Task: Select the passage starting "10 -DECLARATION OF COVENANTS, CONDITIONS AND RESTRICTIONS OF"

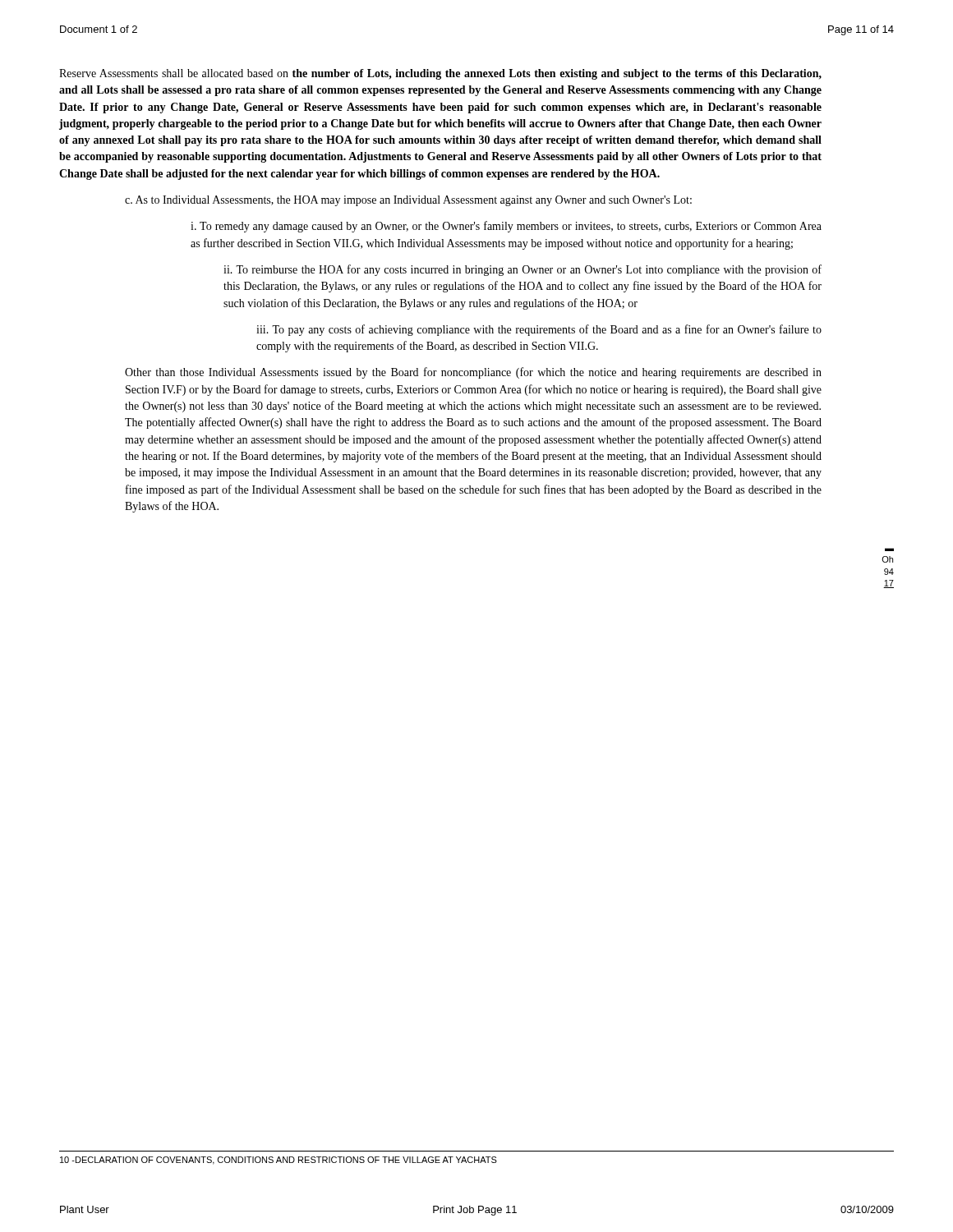Action: (278, 1160)
